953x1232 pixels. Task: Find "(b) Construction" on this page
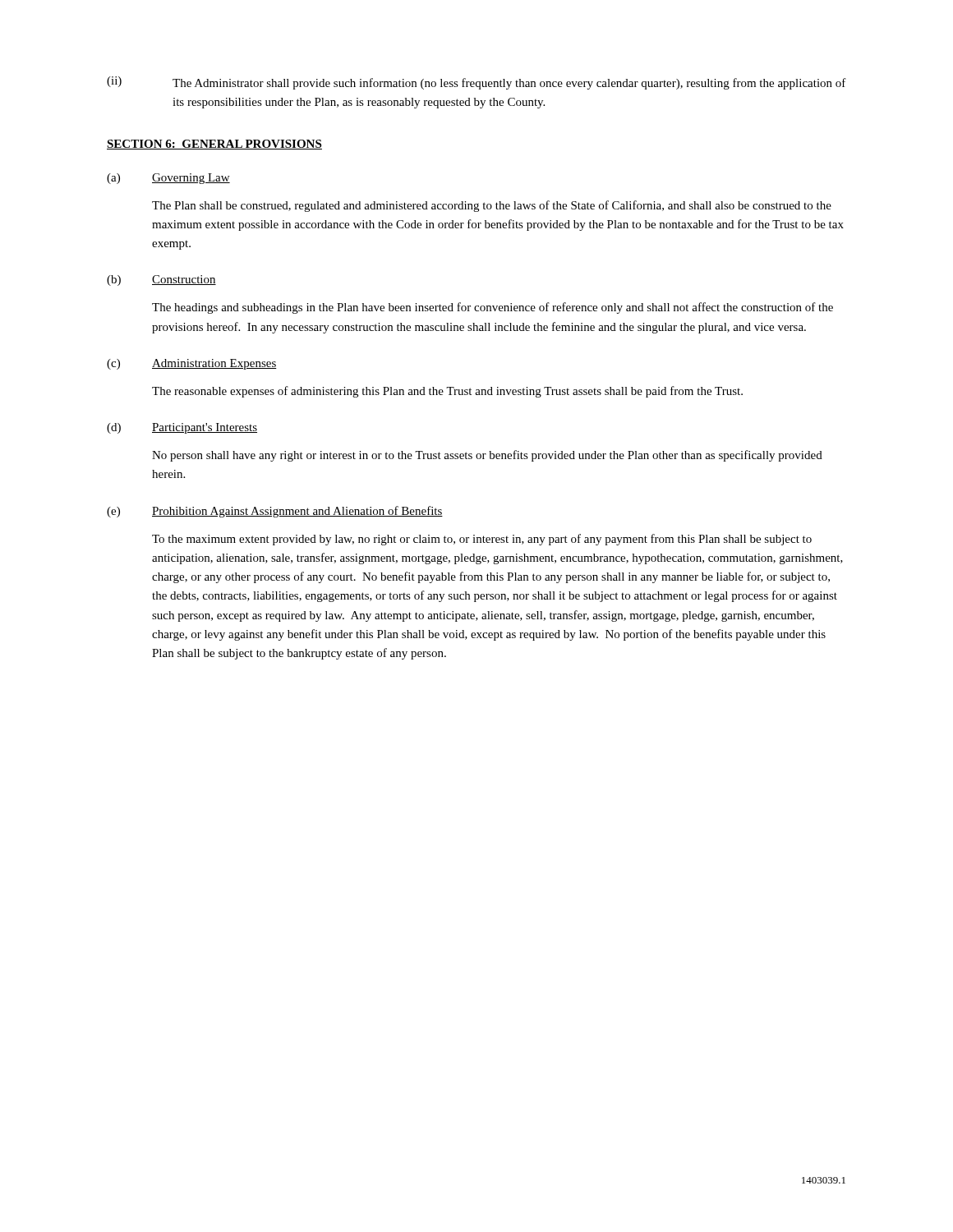point(161,280)
